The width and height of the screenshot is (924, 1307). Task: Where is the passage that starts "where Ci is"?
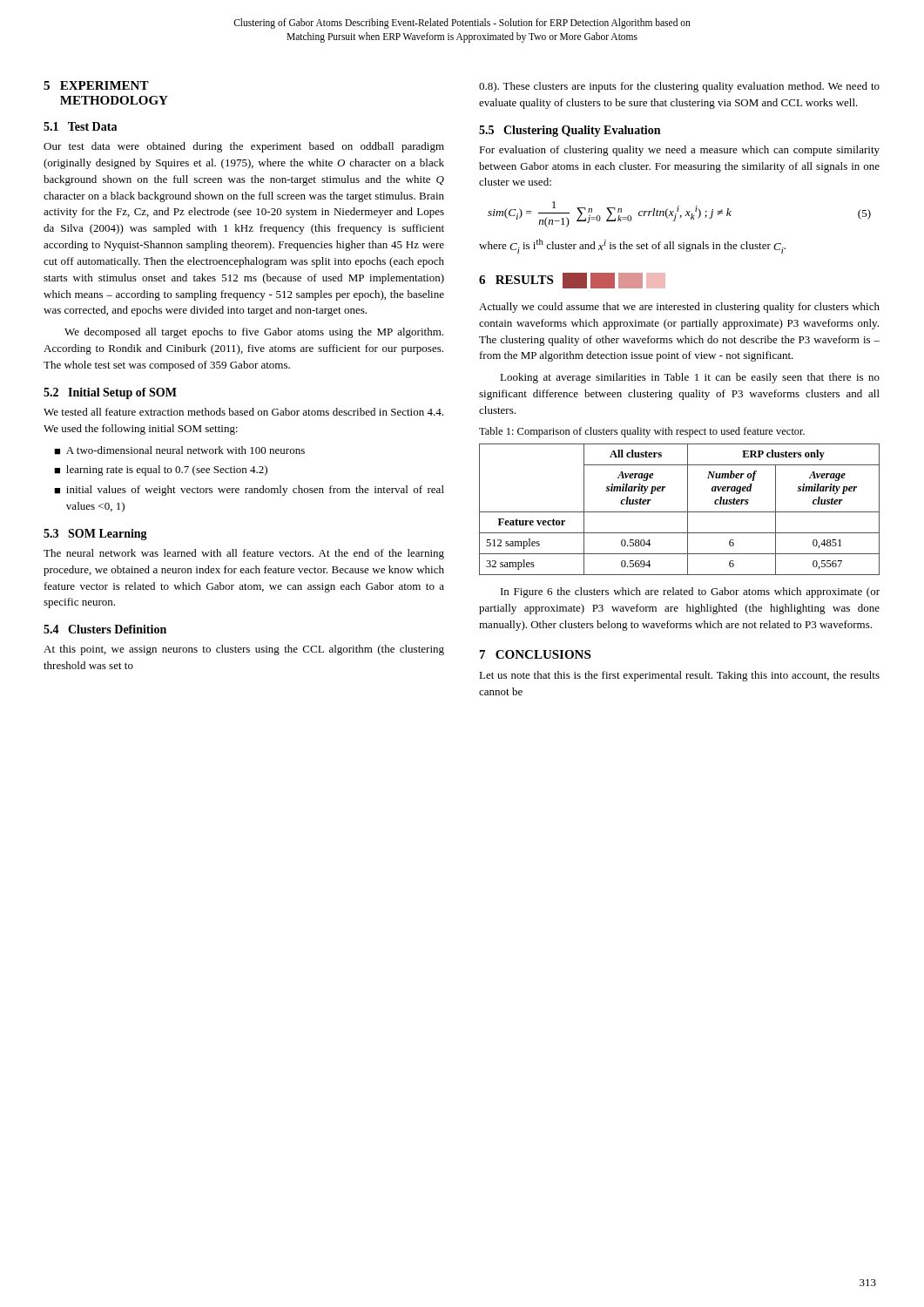click(x=633, y=245)
